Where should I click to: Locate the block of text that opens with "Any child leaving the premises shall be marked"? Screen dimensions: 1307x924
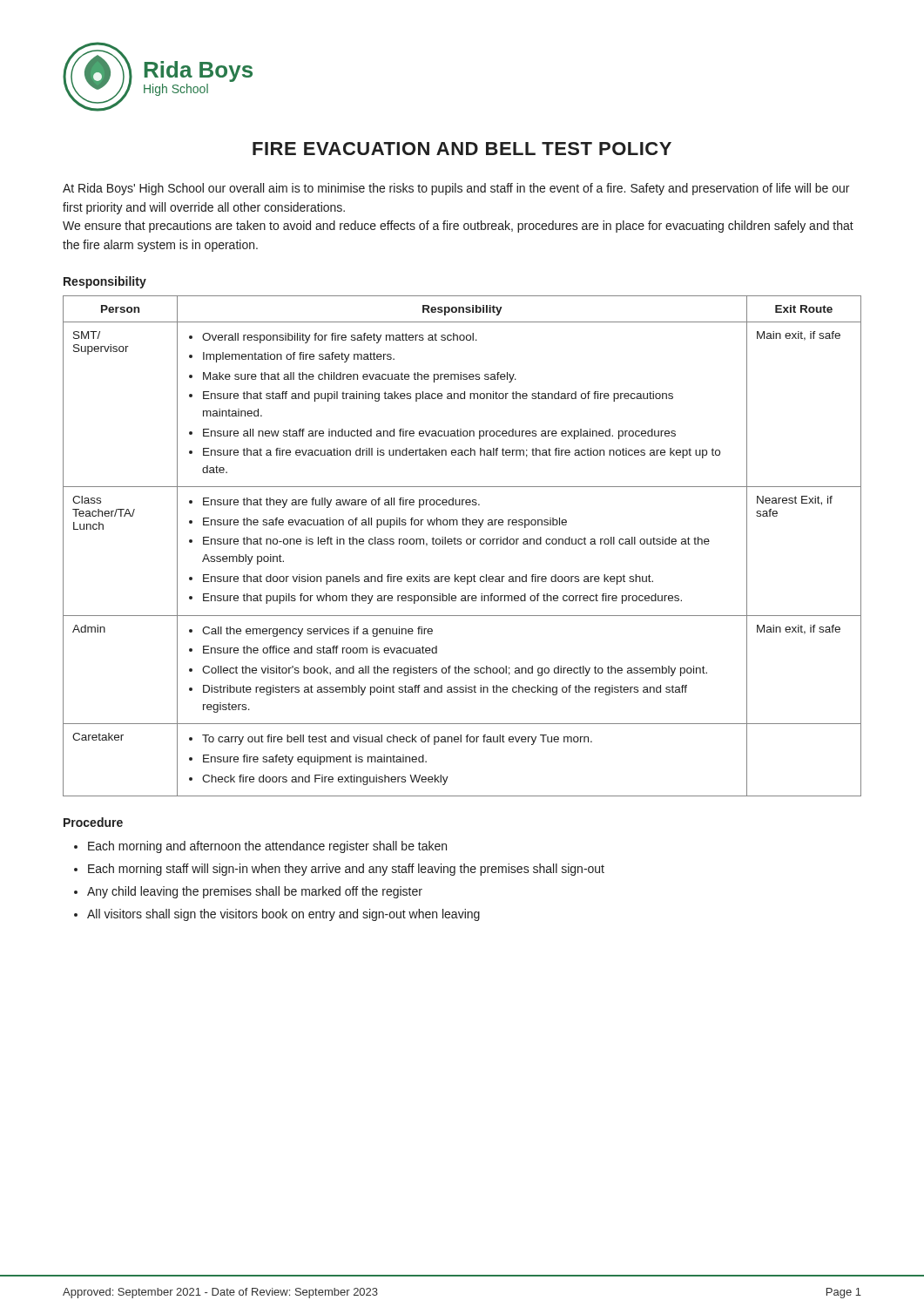point(255,891)
